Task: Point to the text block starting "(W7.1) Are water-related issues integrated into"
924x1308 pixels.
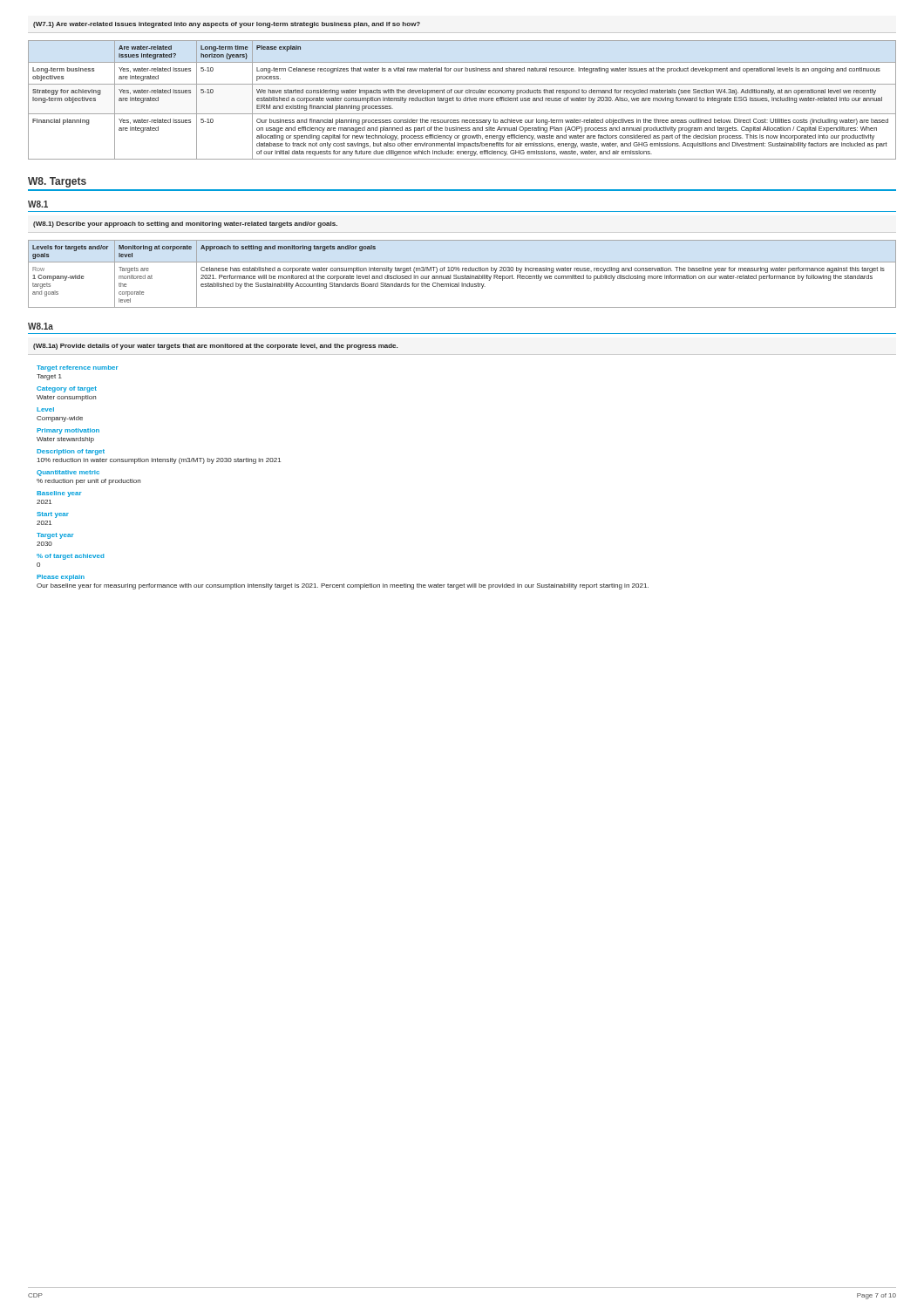Action: pos(227,24)
